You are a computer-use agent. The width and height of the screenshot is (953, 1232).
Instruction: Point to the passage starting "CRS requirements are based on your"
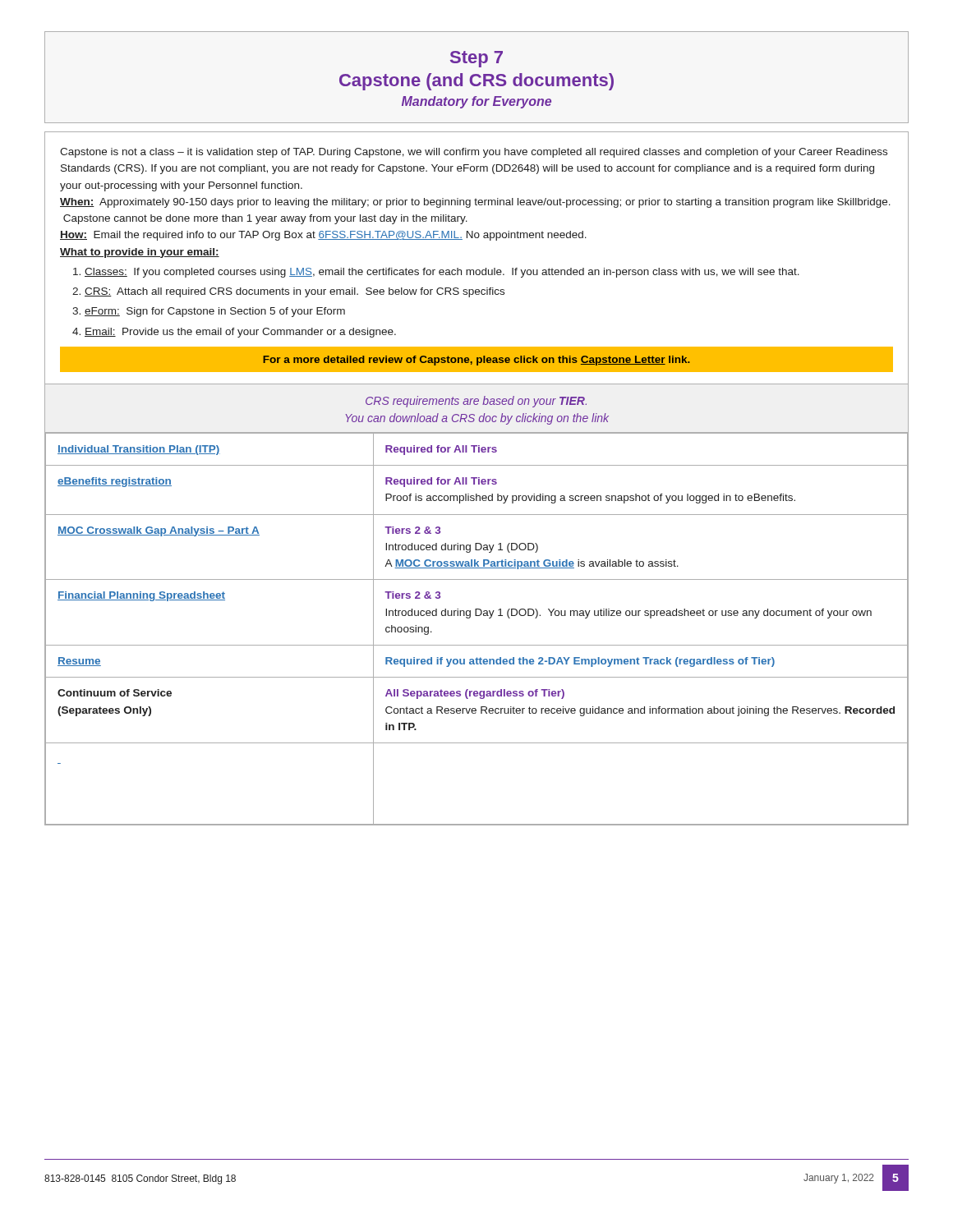[x=476, y=410]
